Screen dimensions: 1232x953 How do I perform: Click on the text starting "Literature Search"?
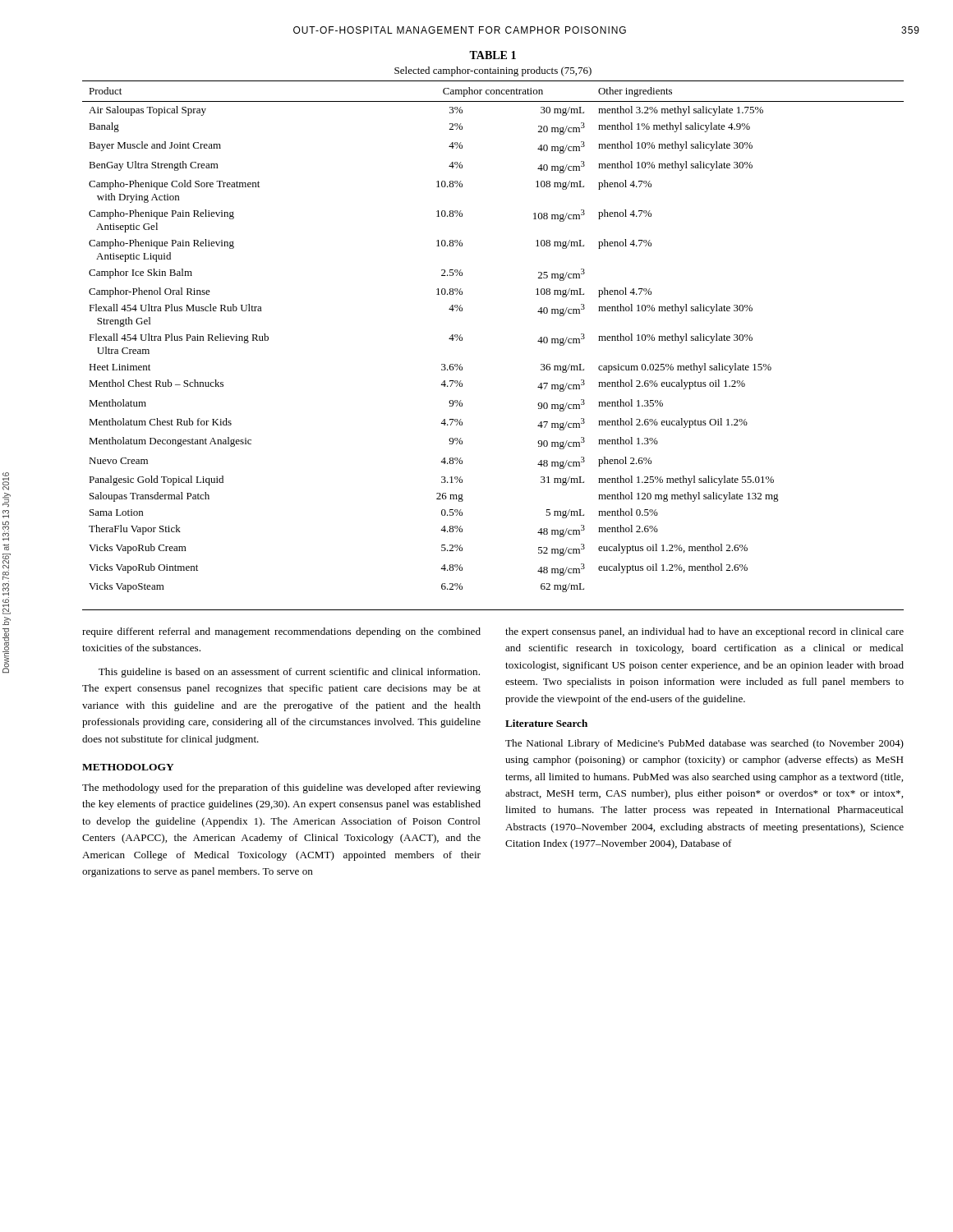(x=546, y=723)
